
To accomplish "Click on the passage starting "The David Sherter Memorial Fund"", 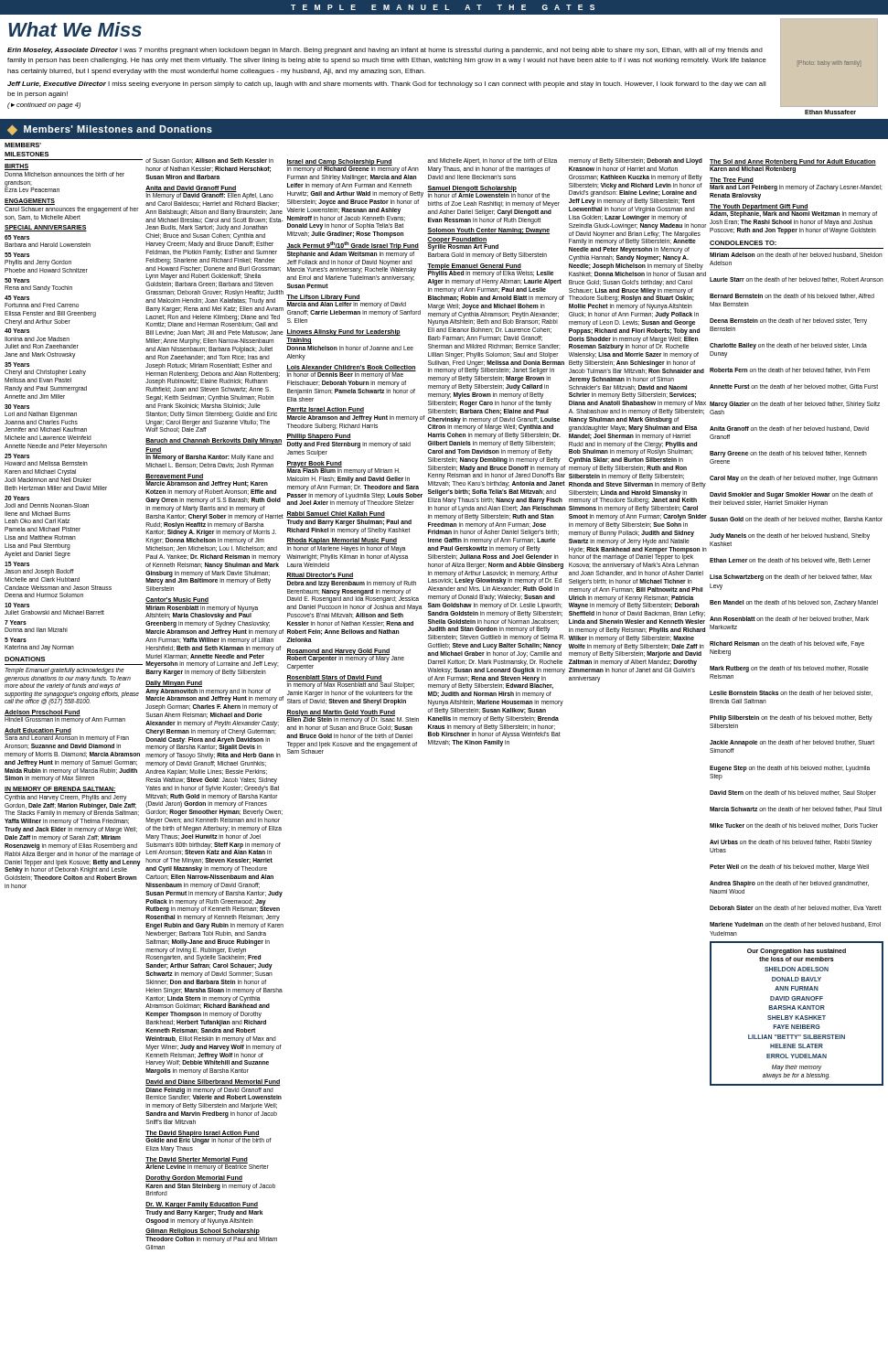I will [197, 1159].
